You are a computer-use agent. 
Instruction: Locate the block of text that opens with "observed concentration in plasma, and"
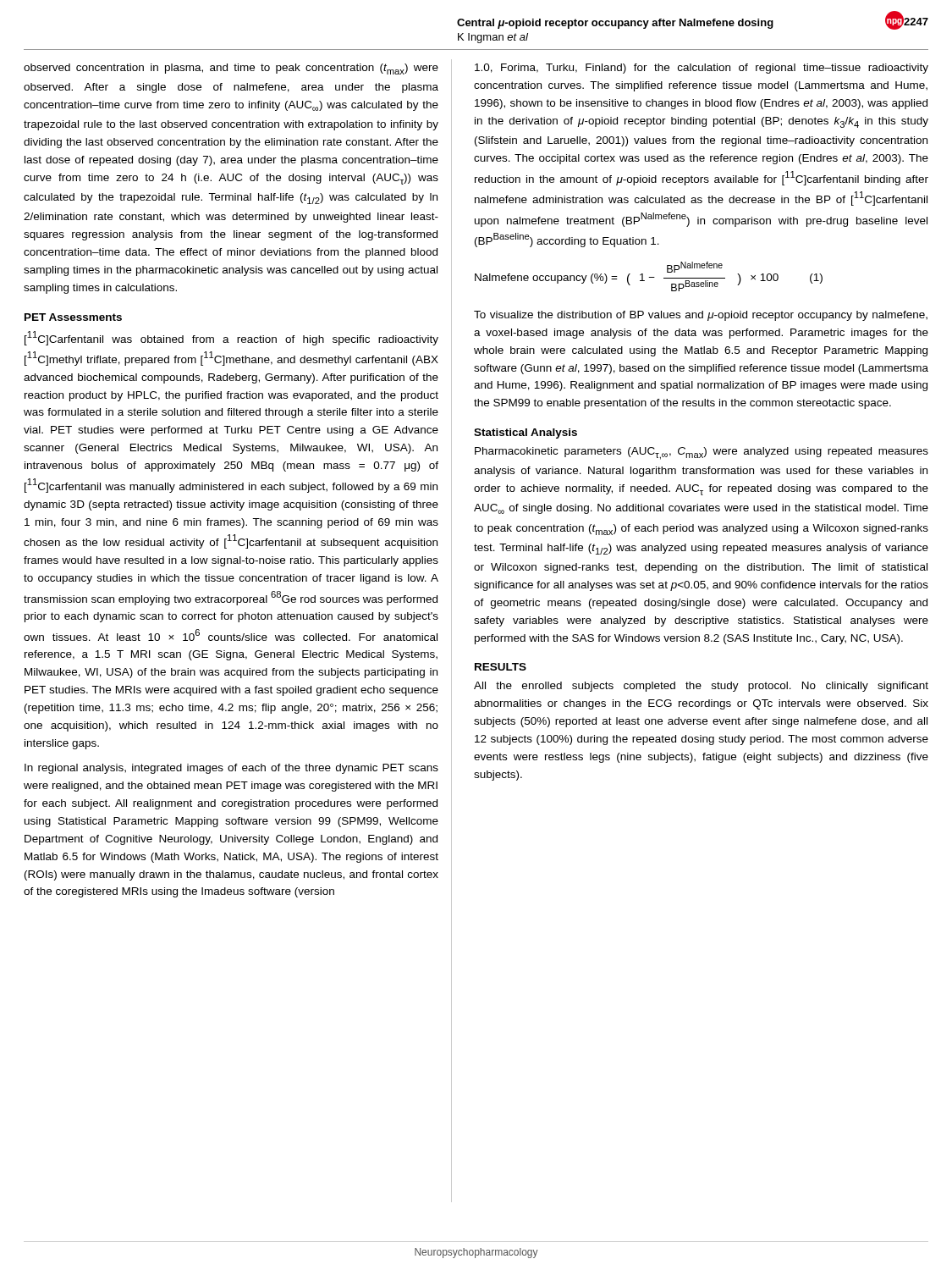(231, 178)
